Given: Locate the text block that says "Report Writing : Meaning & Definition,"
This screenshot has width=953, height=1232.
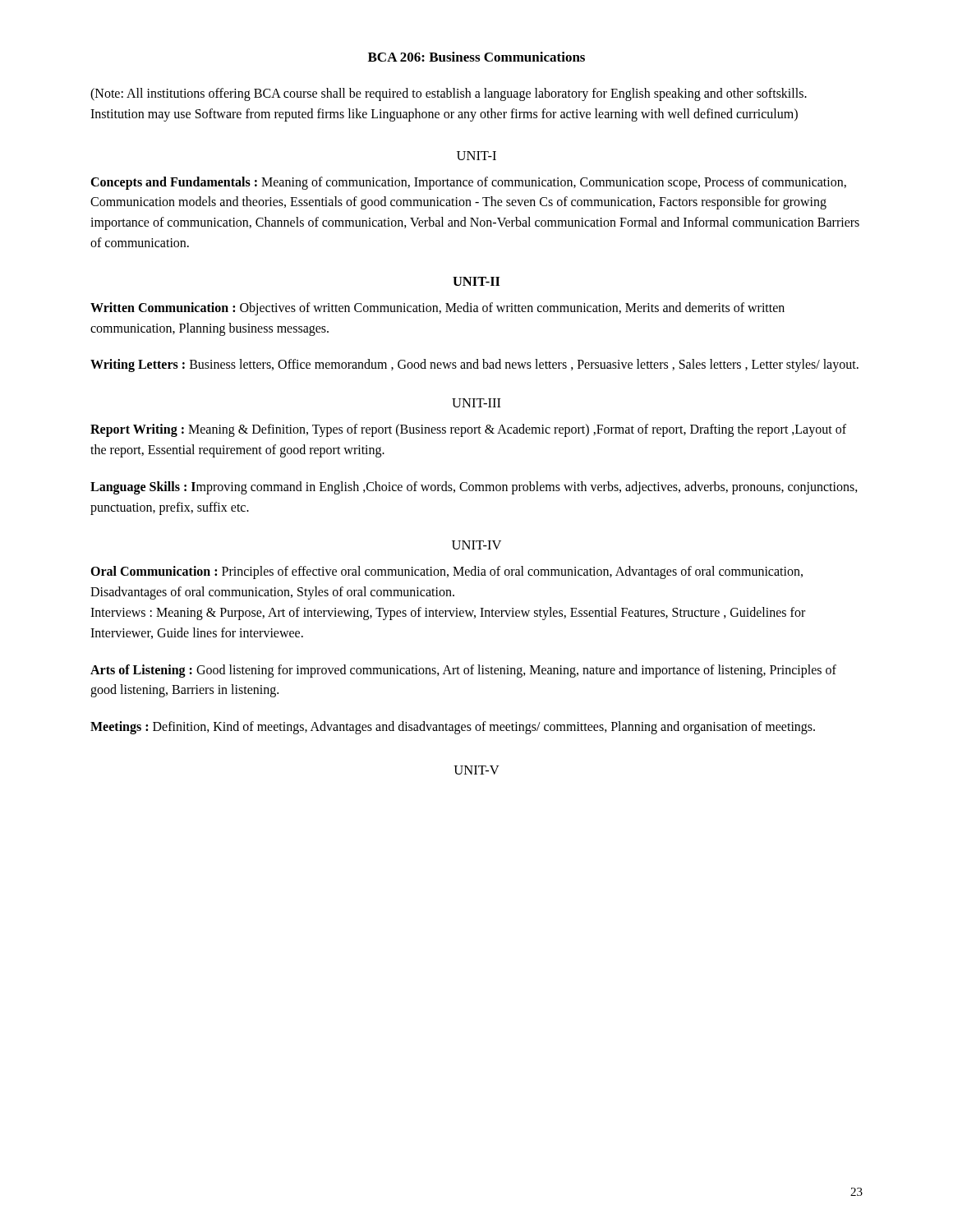Looking at the screenshot, I should [468, 439].
